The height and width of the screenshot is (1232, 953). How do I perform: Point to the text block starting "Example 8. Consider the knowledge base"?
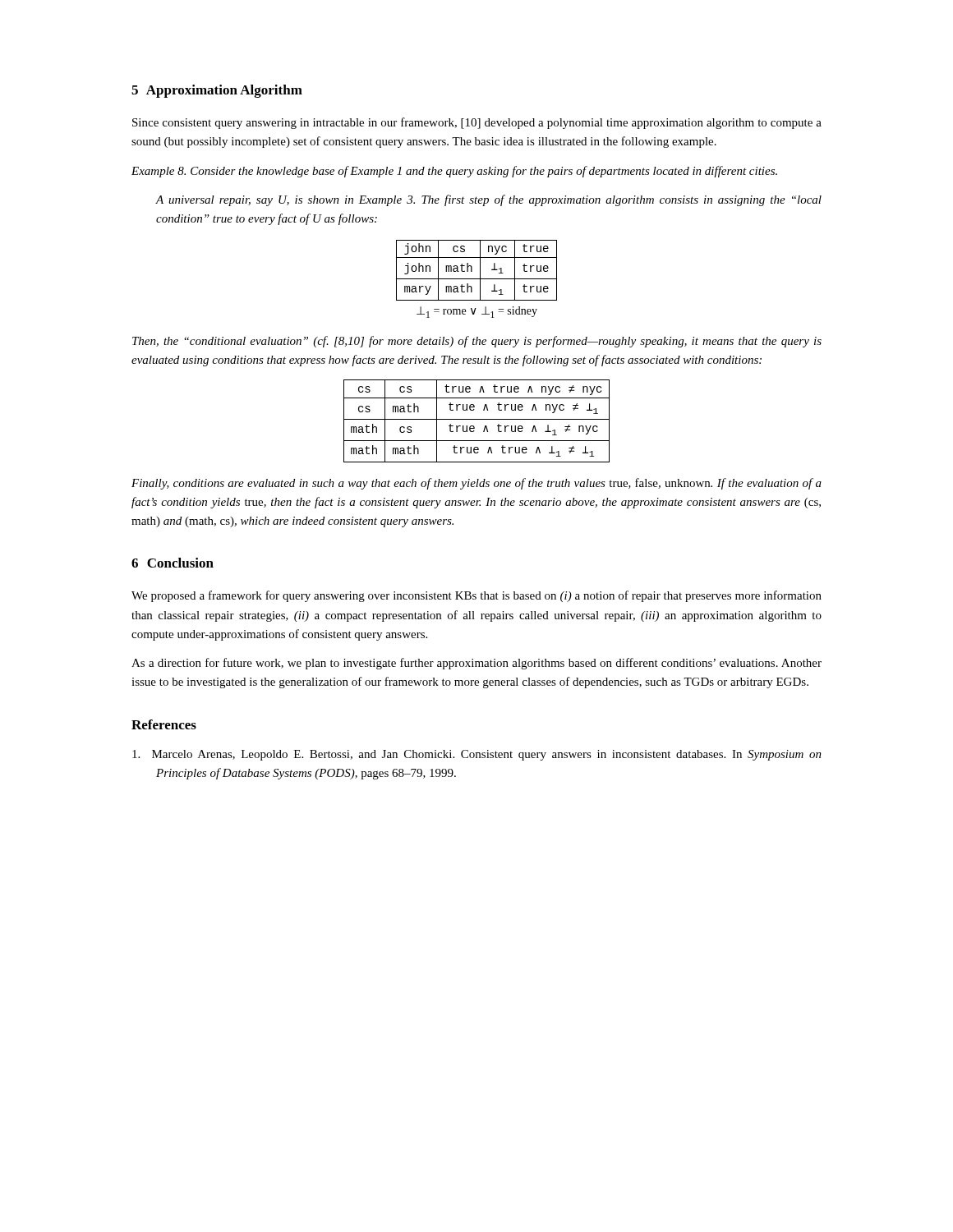pos(476,171)
